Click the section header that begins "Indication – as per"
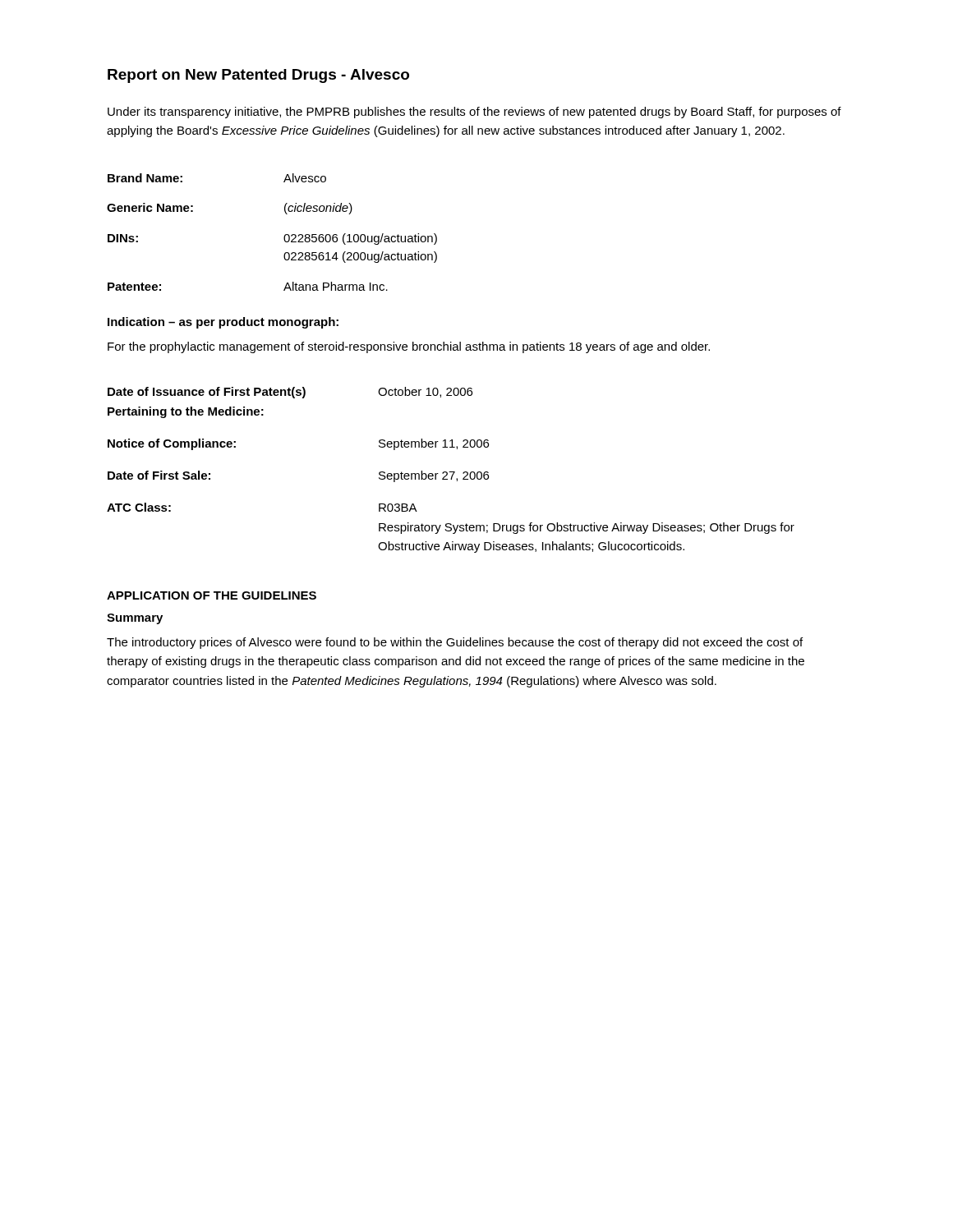This screenshot has width=953, height=1232. pyautogui.click(x=223, y=322)
